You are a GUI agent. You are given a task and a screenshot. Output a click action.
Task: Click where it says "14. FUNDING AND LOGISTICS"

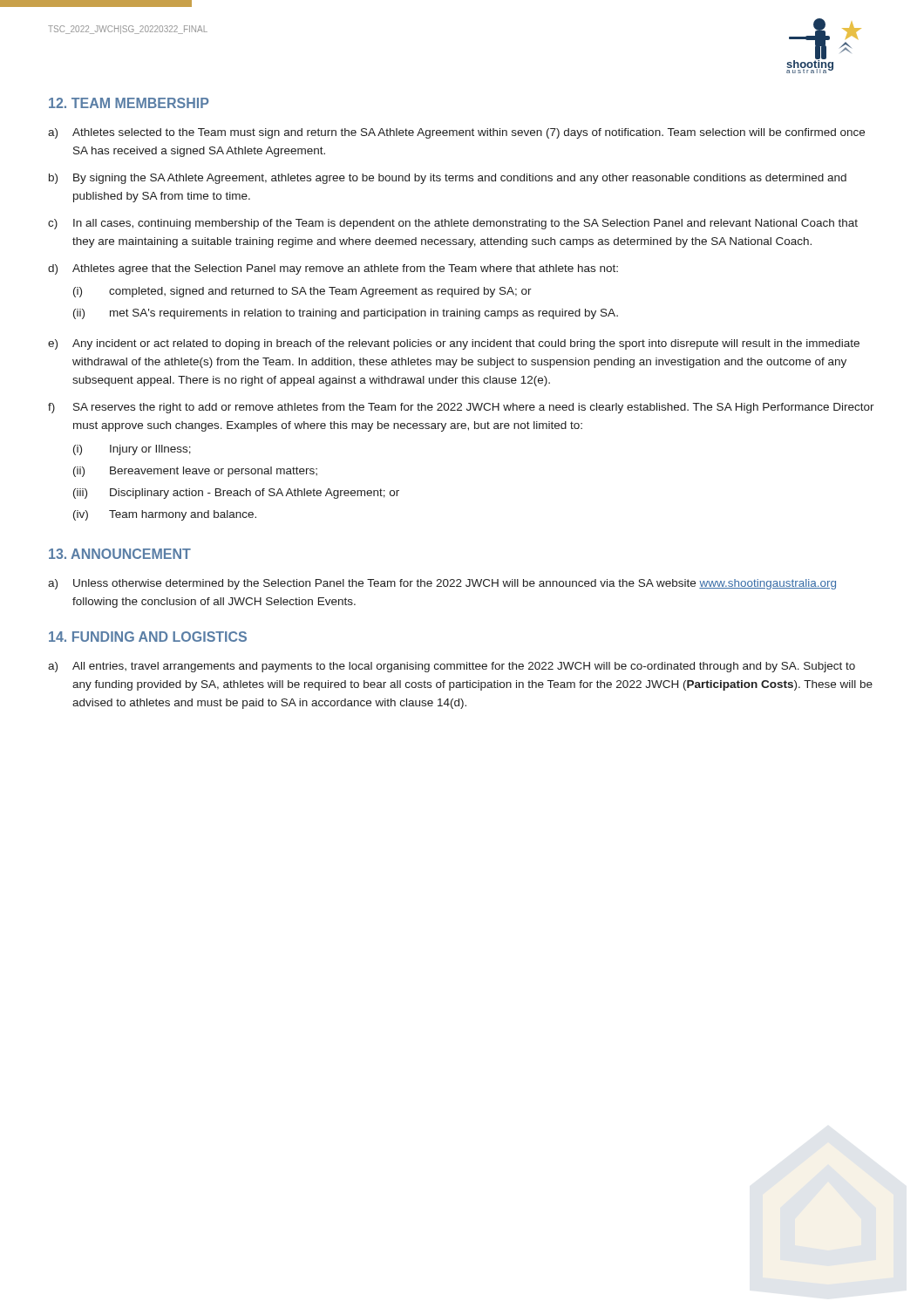[148, 637]
